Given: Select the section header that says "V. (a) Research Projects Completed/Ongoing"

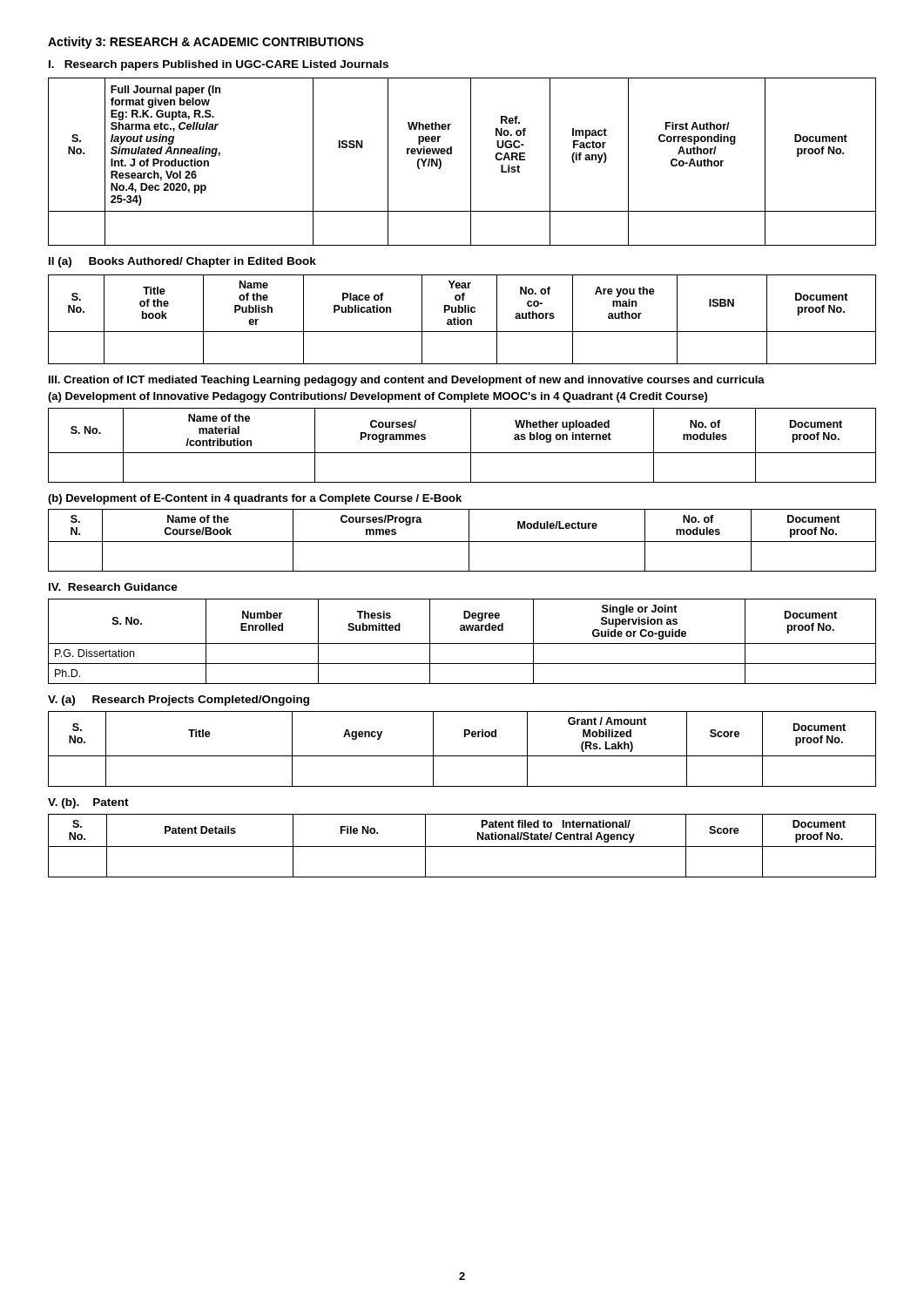Looking at the screenshot, I should click(x=179, y=699).
